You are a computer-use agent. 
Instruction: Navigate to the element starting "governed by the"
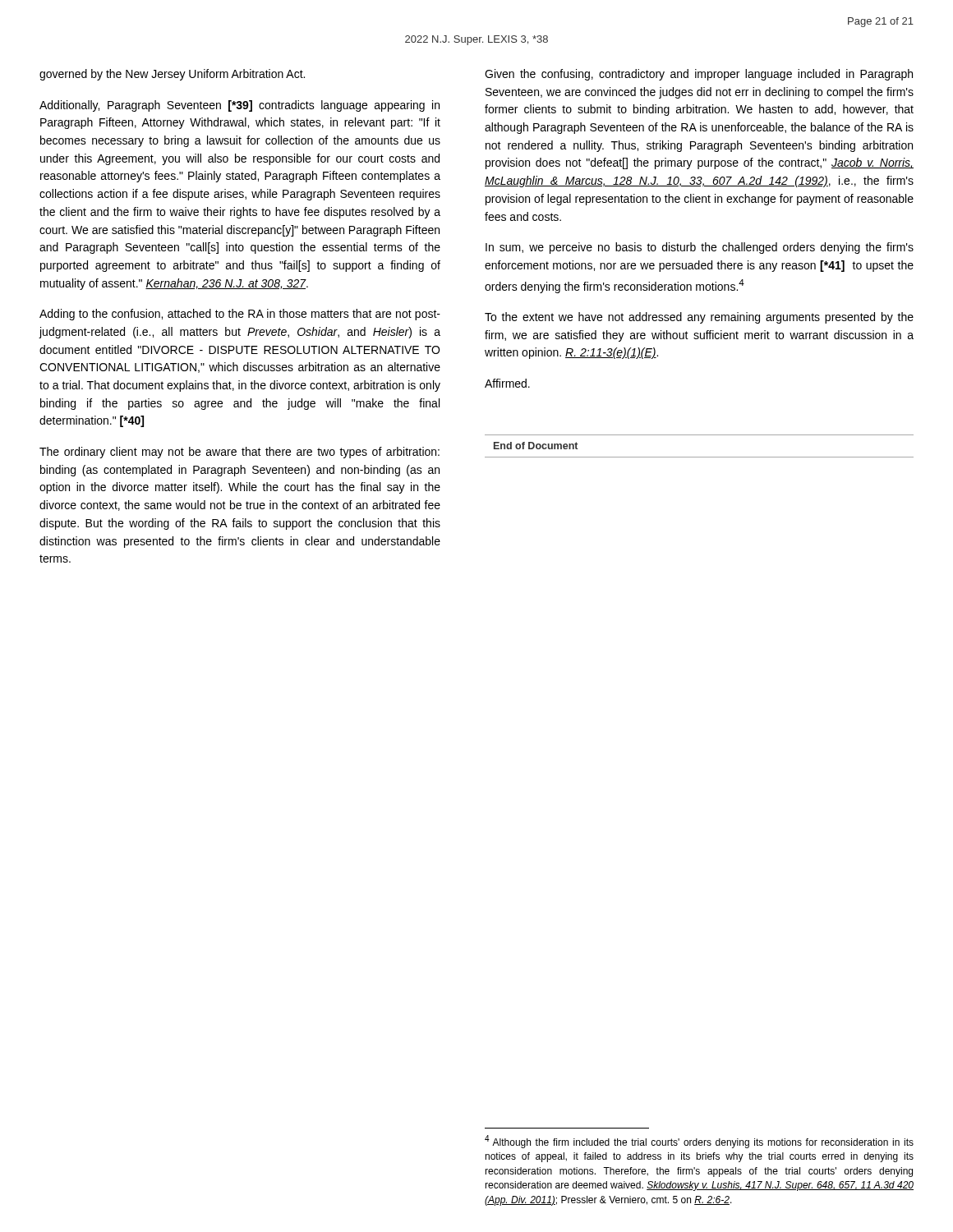coord(173,74)
